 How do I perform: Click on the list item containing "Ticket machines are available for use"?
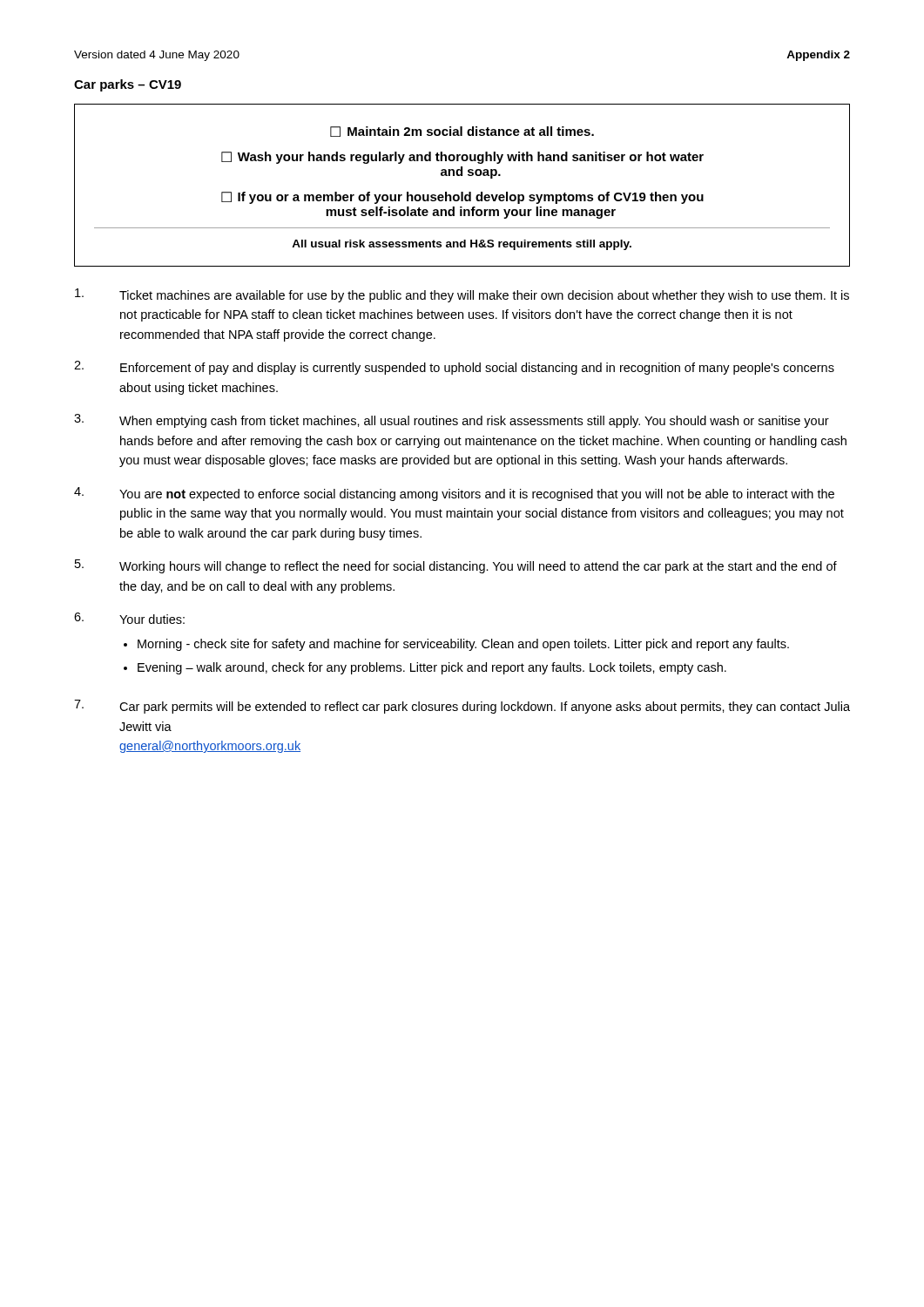tap(462, 315)
